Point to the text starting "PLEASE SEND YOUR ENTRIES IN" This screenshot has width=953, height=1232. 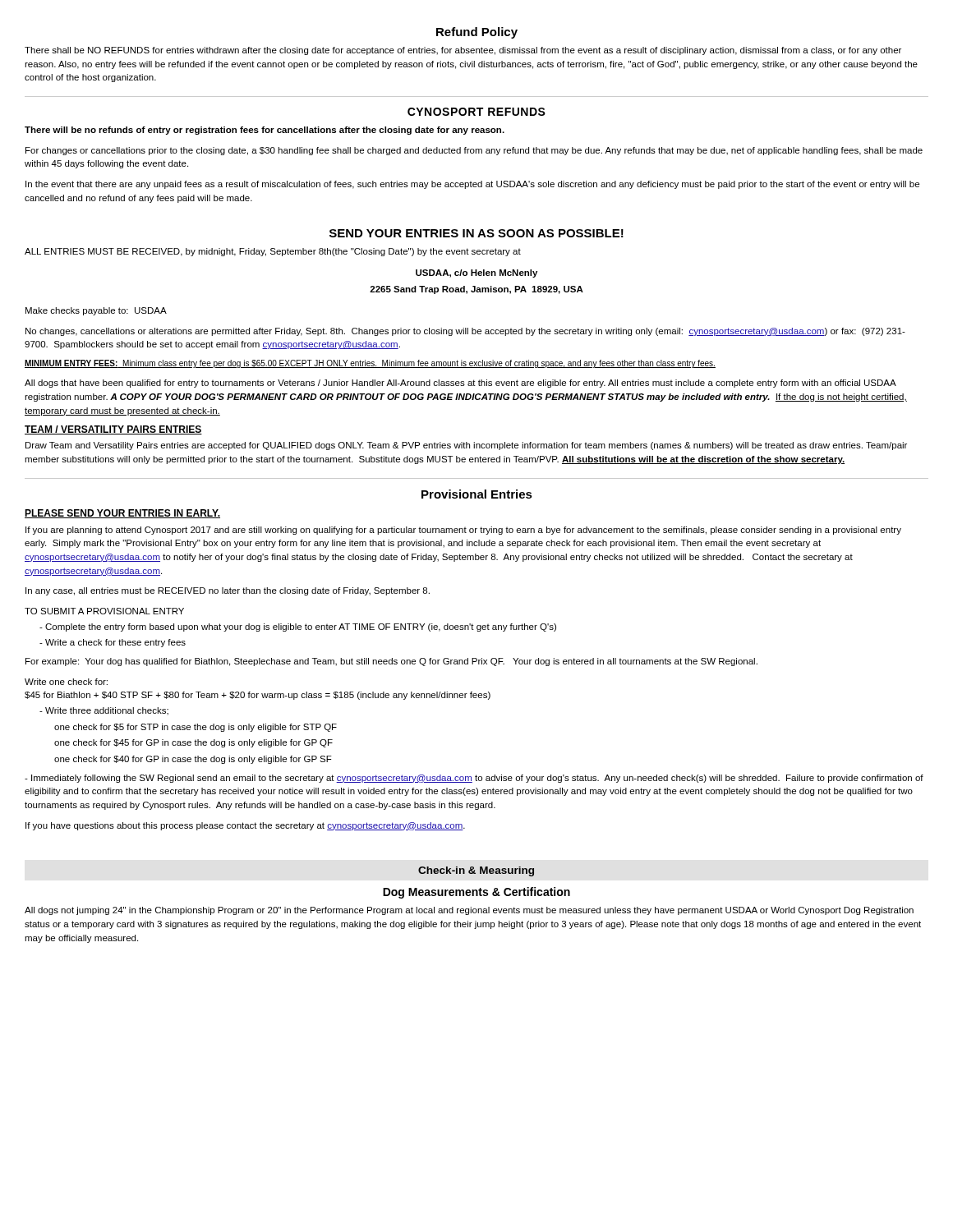[122, 513]
